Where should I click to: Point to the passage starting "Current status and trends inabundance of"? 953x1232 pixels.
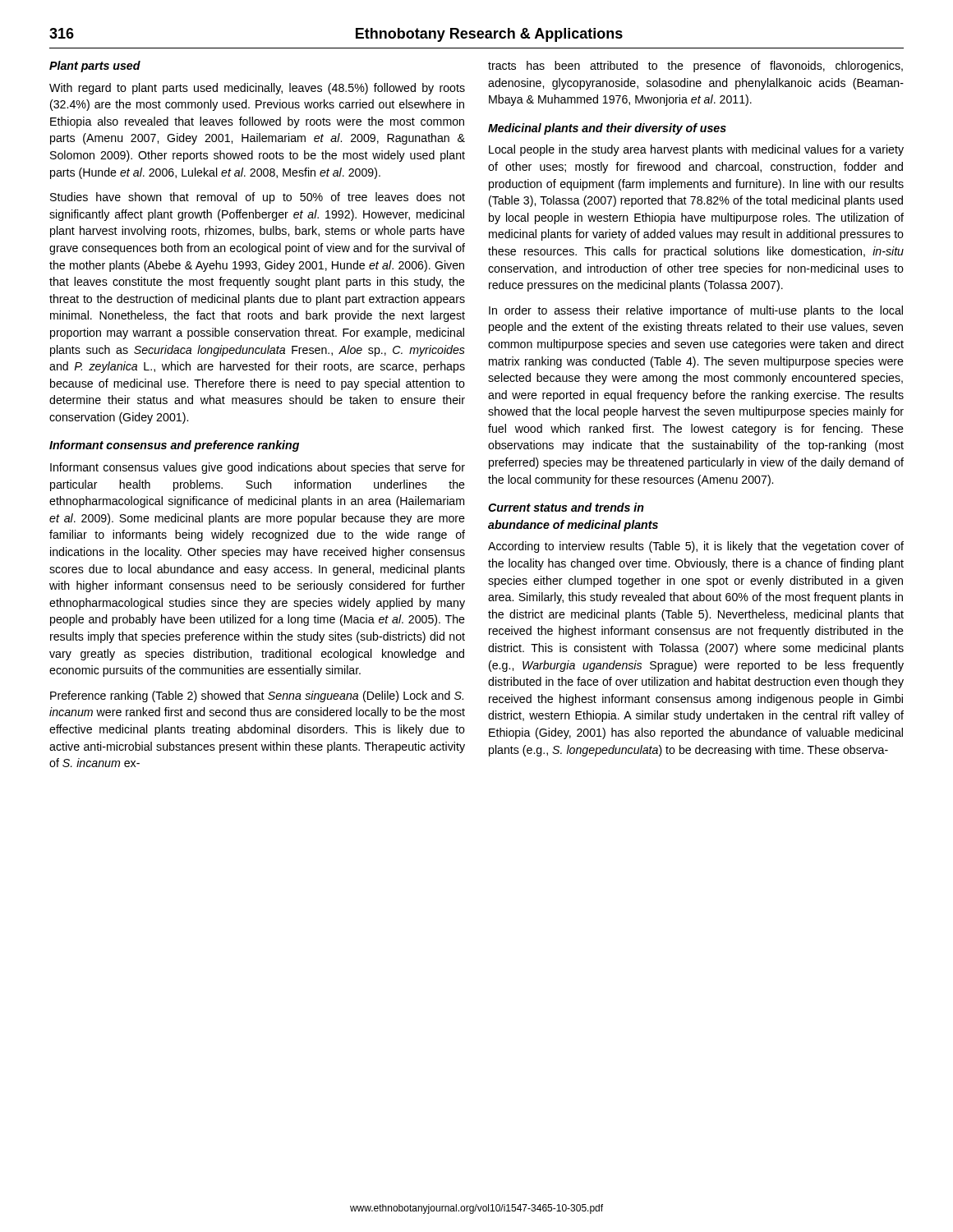(x=573, y=516)
